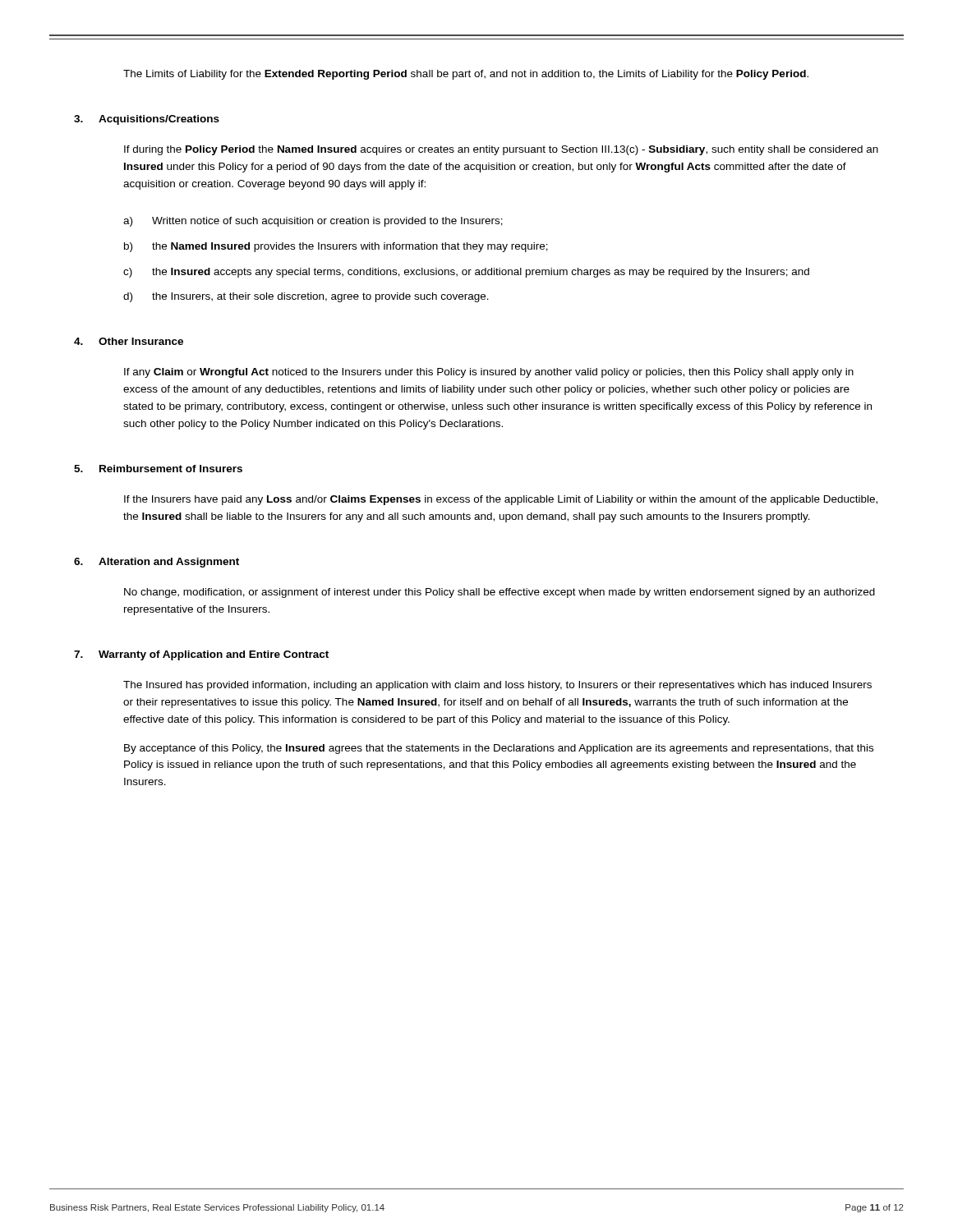Point to the text block starting "No change, modification, or assignment"
The height and width of the screenshot is (1232, 953).
coord(499,600)
